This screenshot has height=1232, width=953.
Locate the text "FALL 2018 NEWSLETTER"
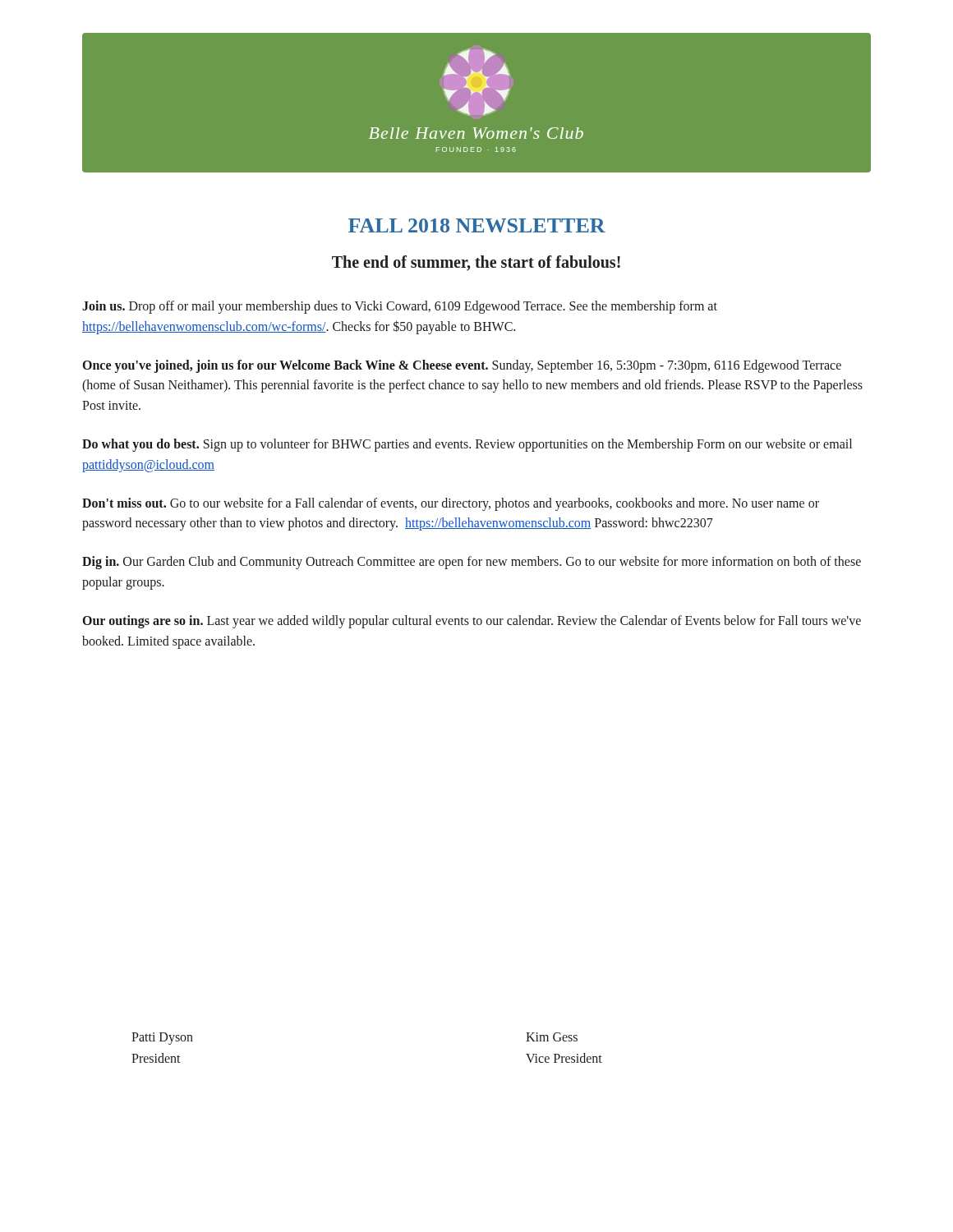pyautogui.click(x=476, y=225)
